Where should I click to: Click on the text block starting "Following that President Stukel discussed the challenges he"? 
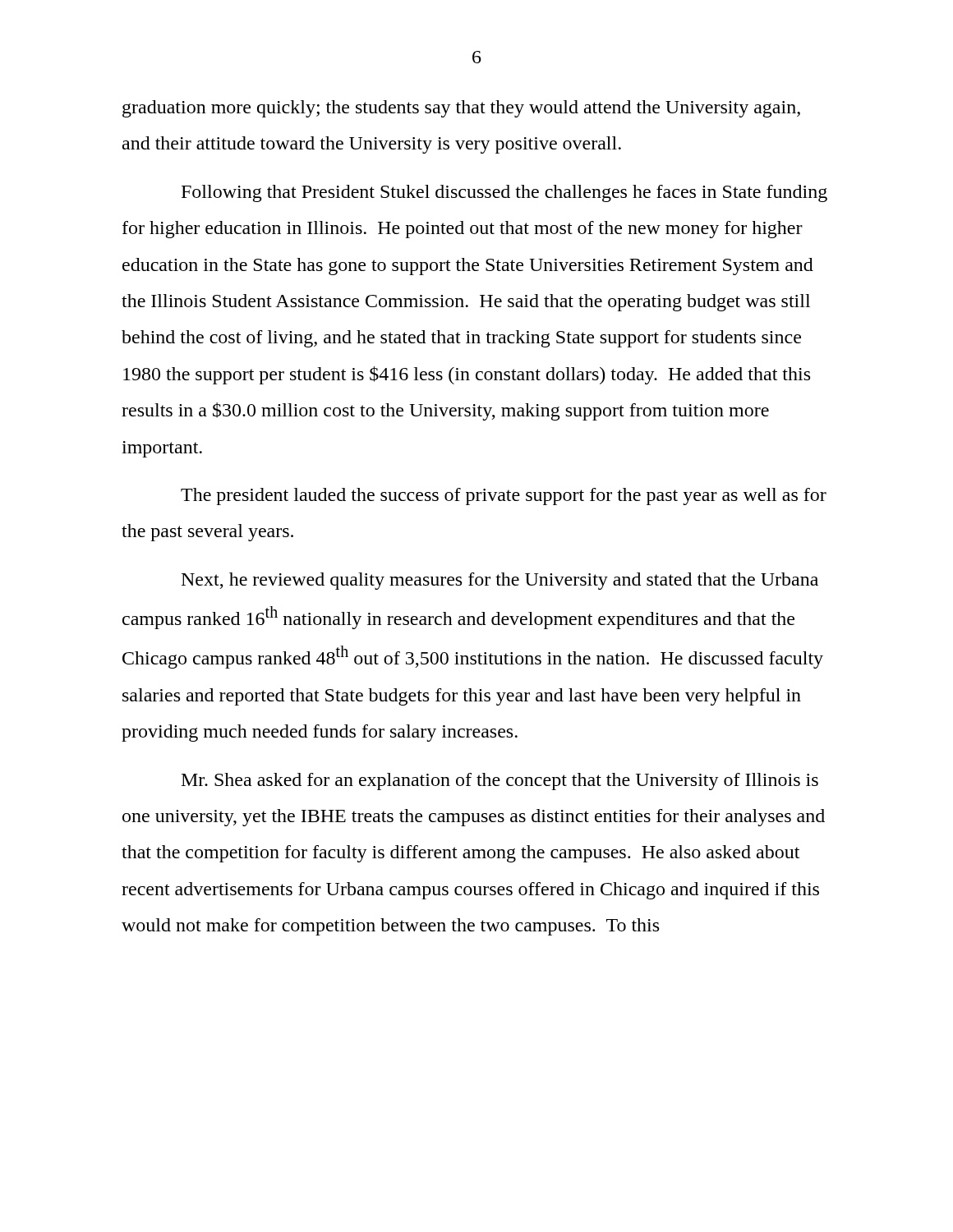pyautogui.click(x=504, y=193)
